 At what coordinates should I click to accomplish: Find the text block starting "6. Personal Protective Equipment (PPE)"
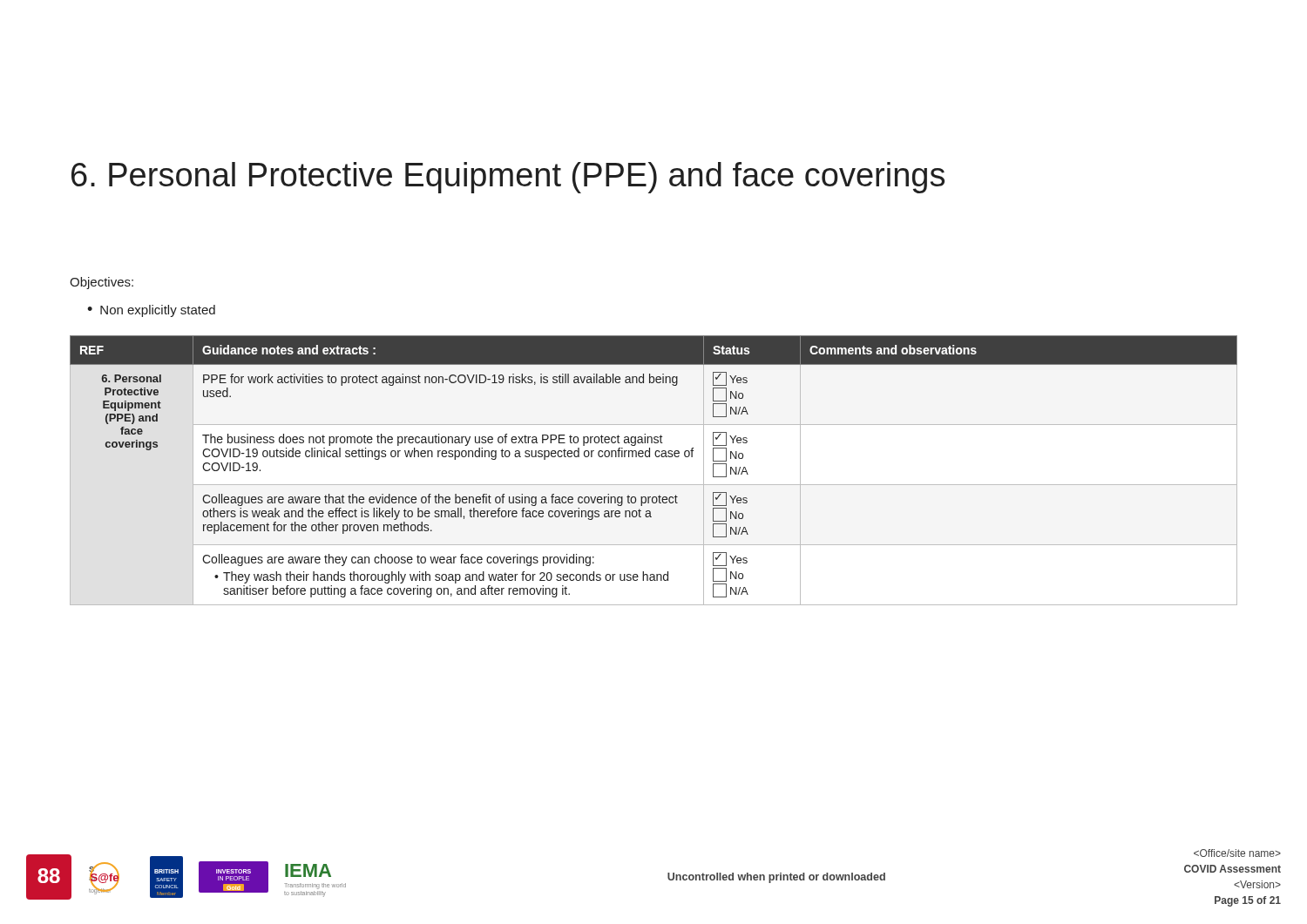508,175
